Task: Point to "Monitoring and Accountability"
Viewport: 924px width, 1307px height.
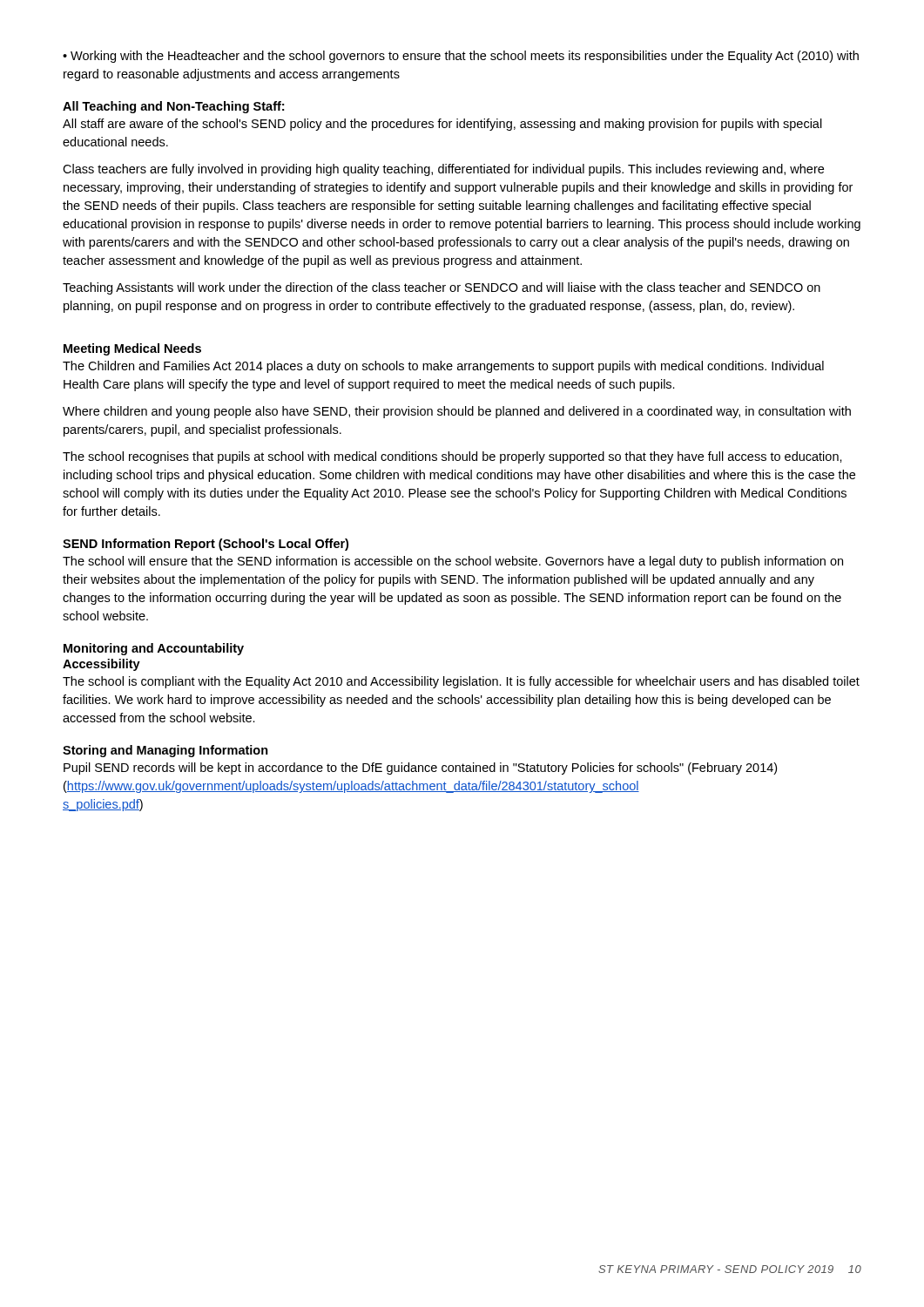Action: pyautogui.click(x=153, y=649)
